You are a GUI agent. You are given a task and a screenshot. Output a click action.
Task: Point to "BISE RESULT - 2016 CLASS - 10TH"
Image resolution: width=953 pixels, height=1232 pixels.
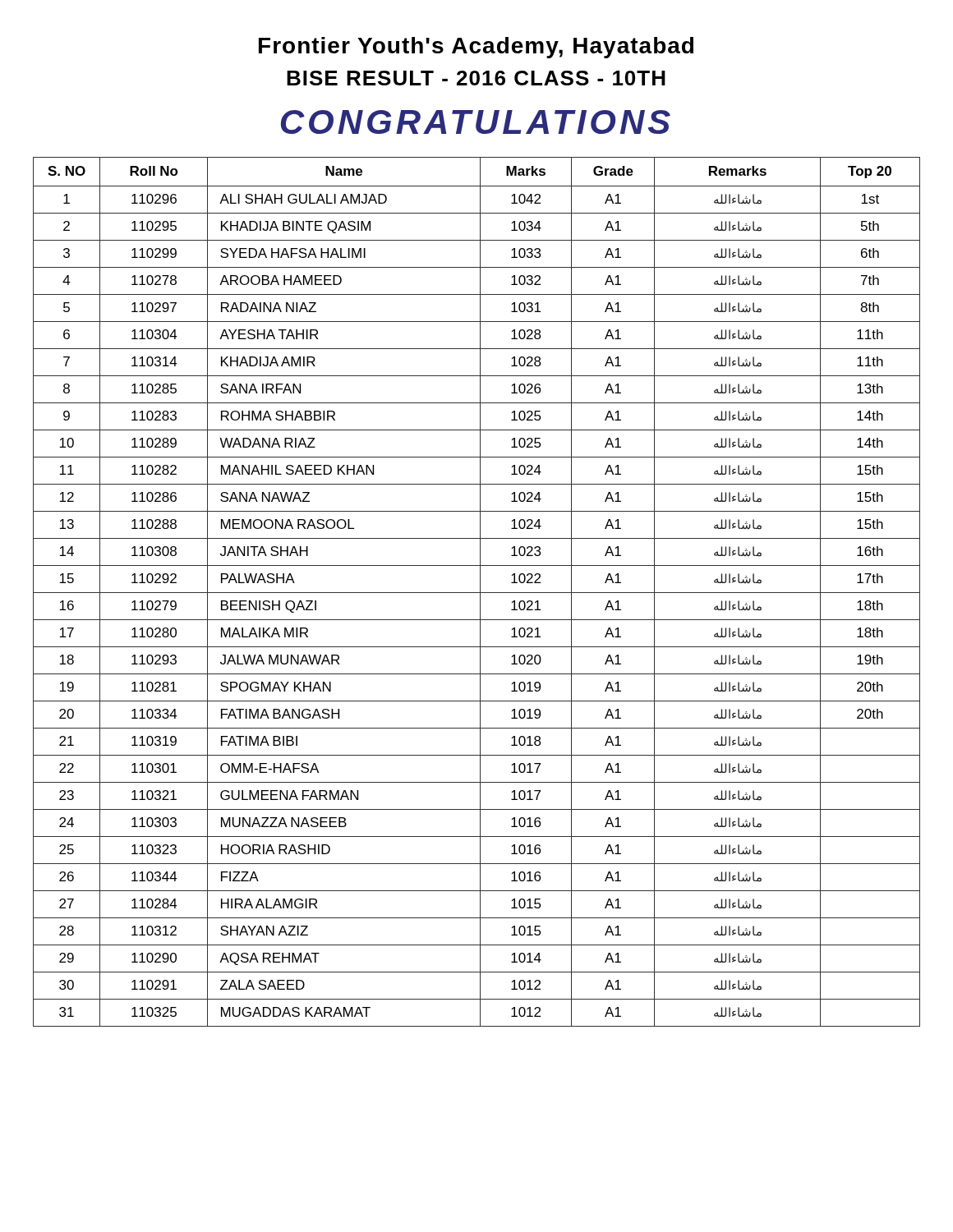click(476, 78)
